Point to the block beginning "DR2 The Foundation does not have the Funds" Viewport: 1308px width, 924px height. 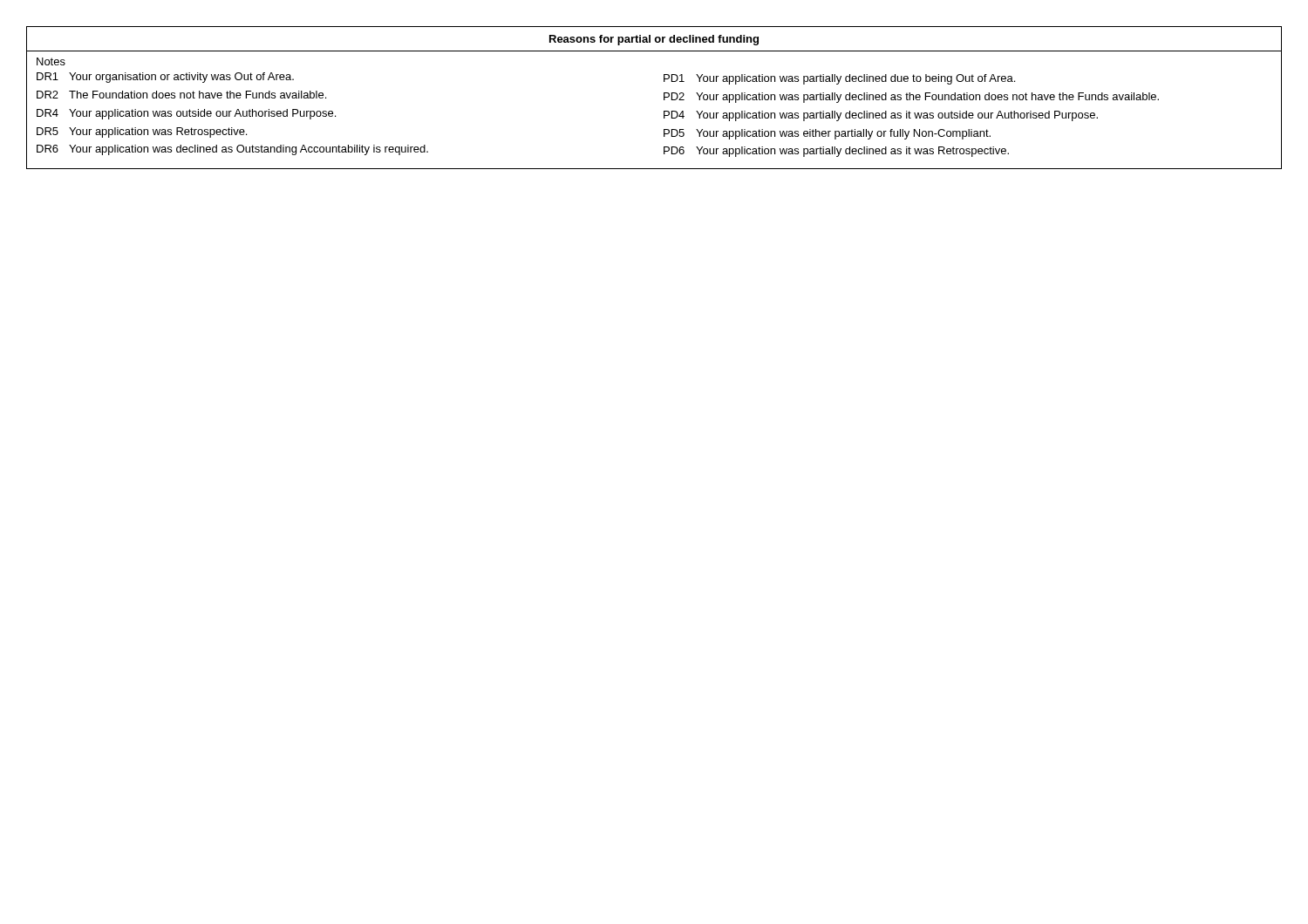pos(181,95)
